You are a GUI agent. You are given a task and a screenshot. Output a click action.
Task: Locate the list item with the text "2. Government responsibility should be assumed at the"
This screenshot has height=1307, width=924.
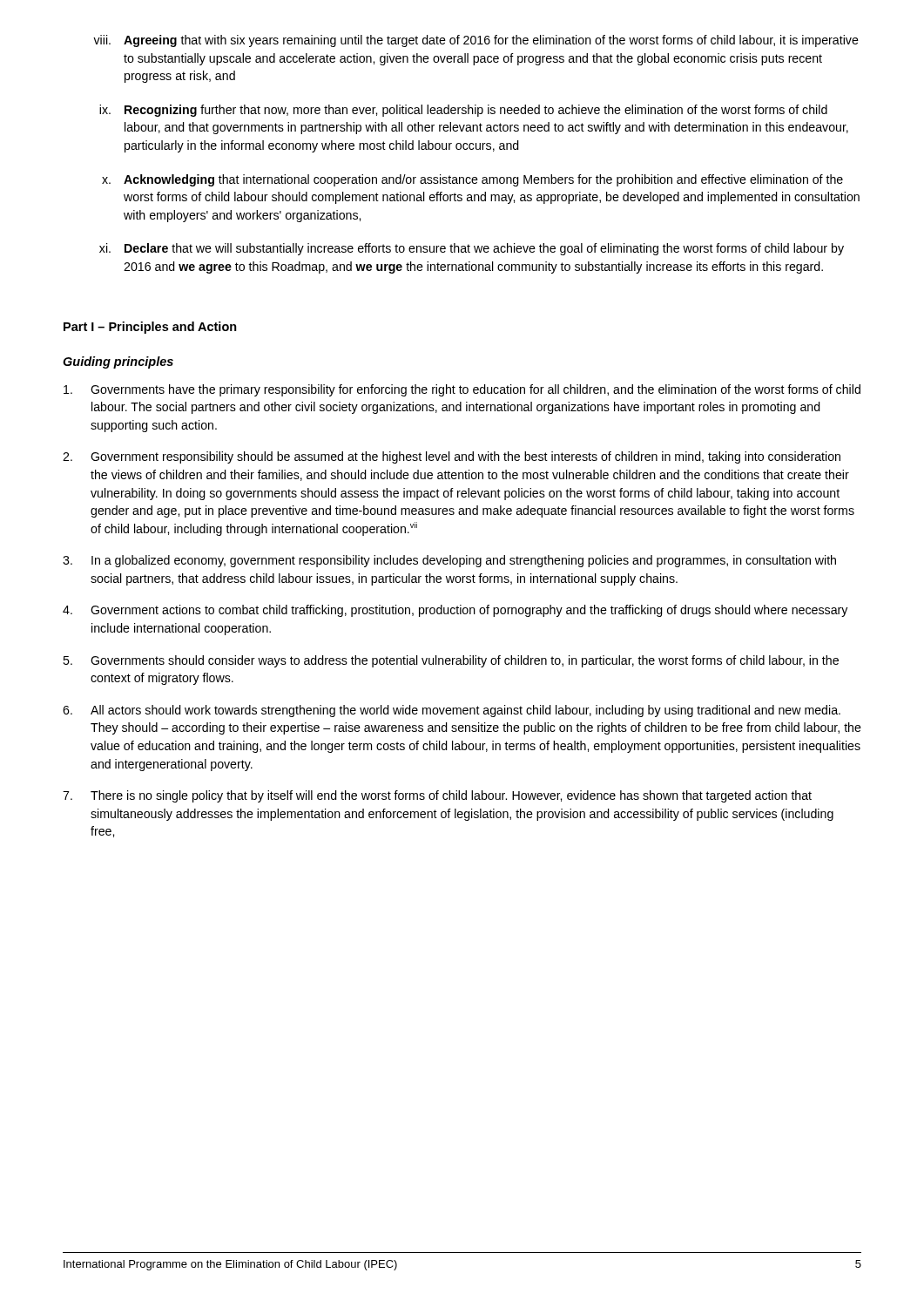pyautogui.click(x=462, y=493)
